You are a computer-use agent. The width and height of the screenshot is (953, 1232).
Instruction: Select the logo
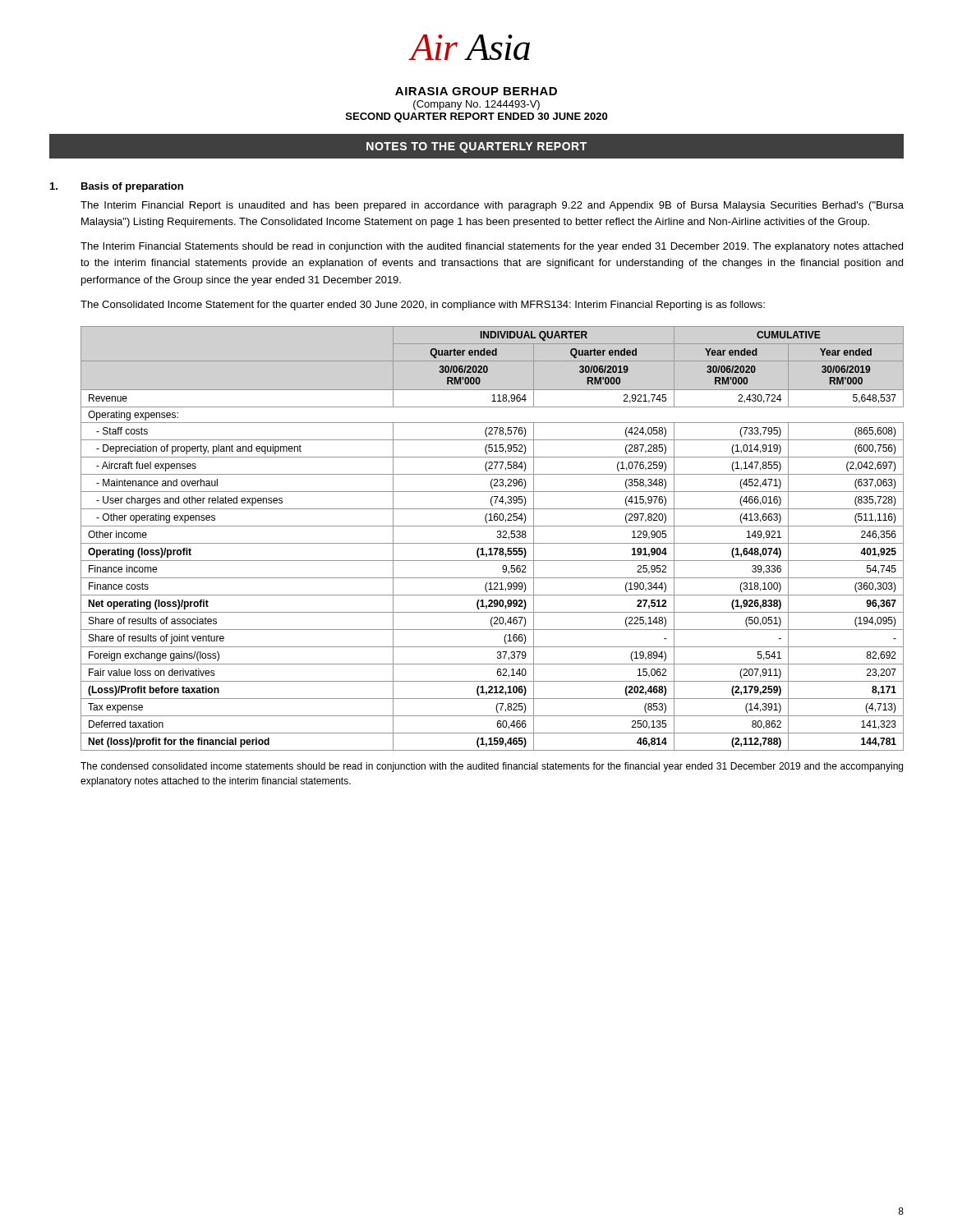point(476,42)
